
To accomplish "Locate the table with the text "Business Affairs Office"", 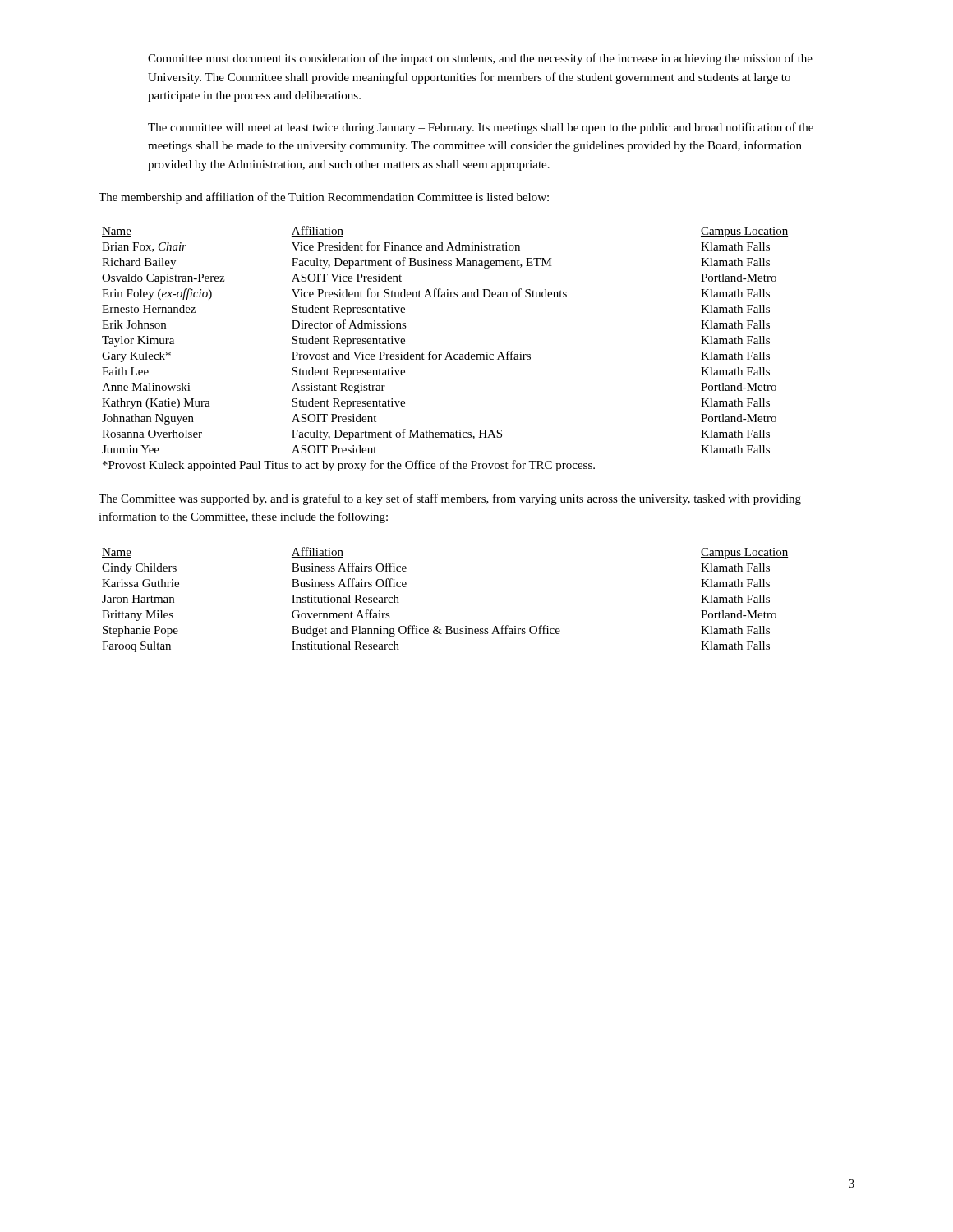I will [x=476, y=599].
